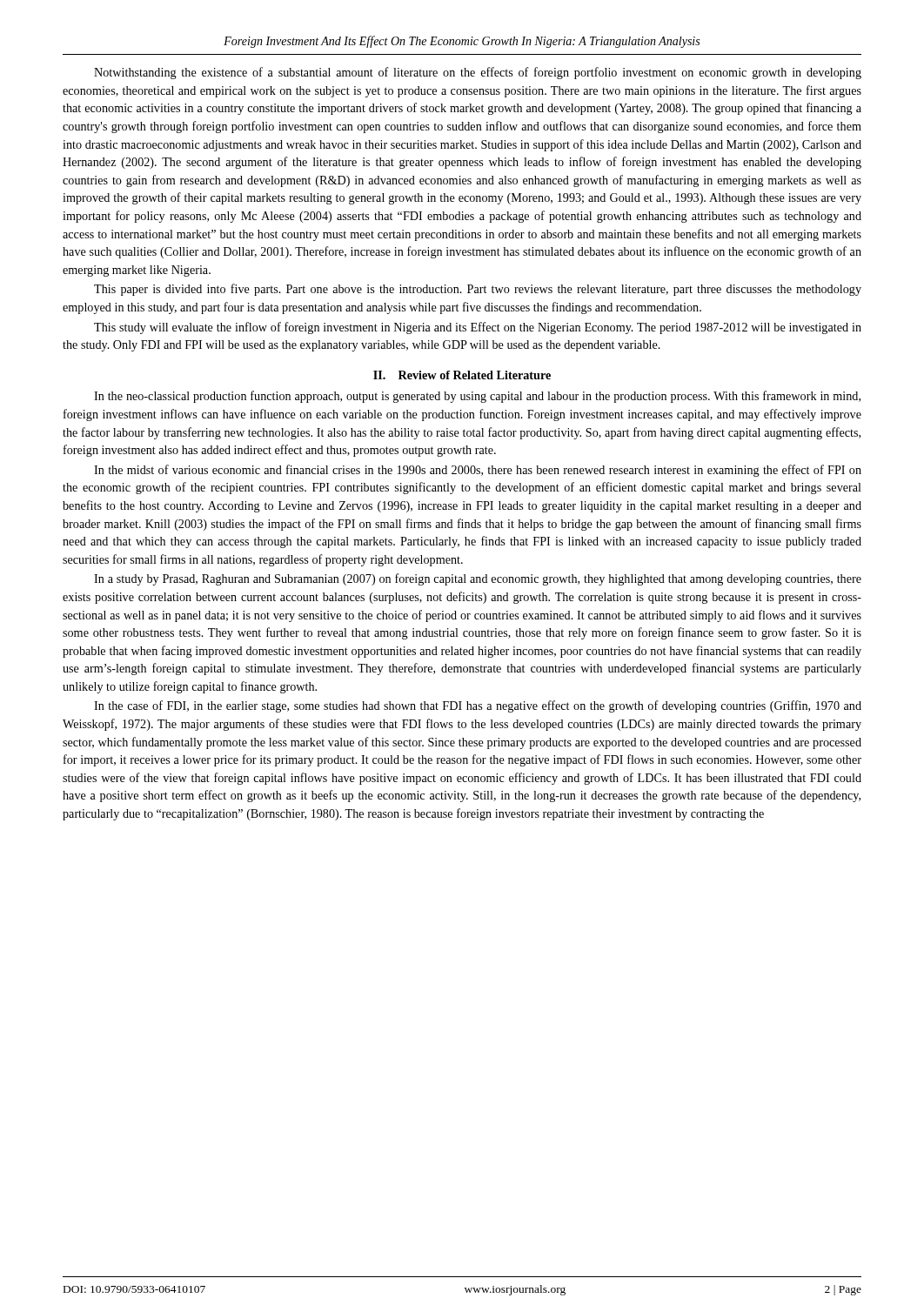Viewport: 924px width, 1305px height.
Task: Find the passage starting "In a study by Prasad, Raghuran and Subramanian"
Action: pos(462,633)
